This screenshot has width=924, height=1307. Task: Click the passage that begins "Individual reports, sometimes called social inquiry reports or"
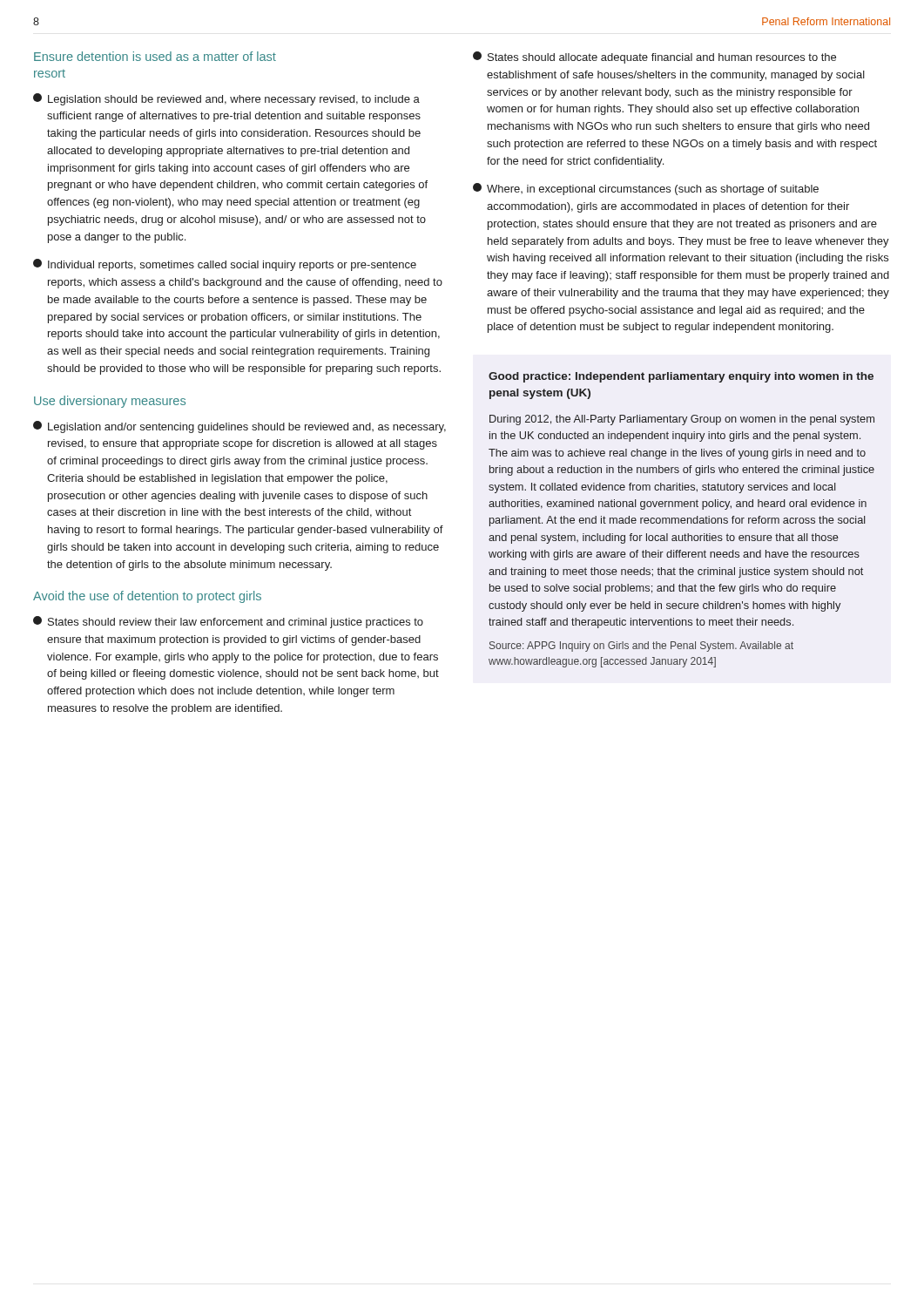(x=240, y=317)
